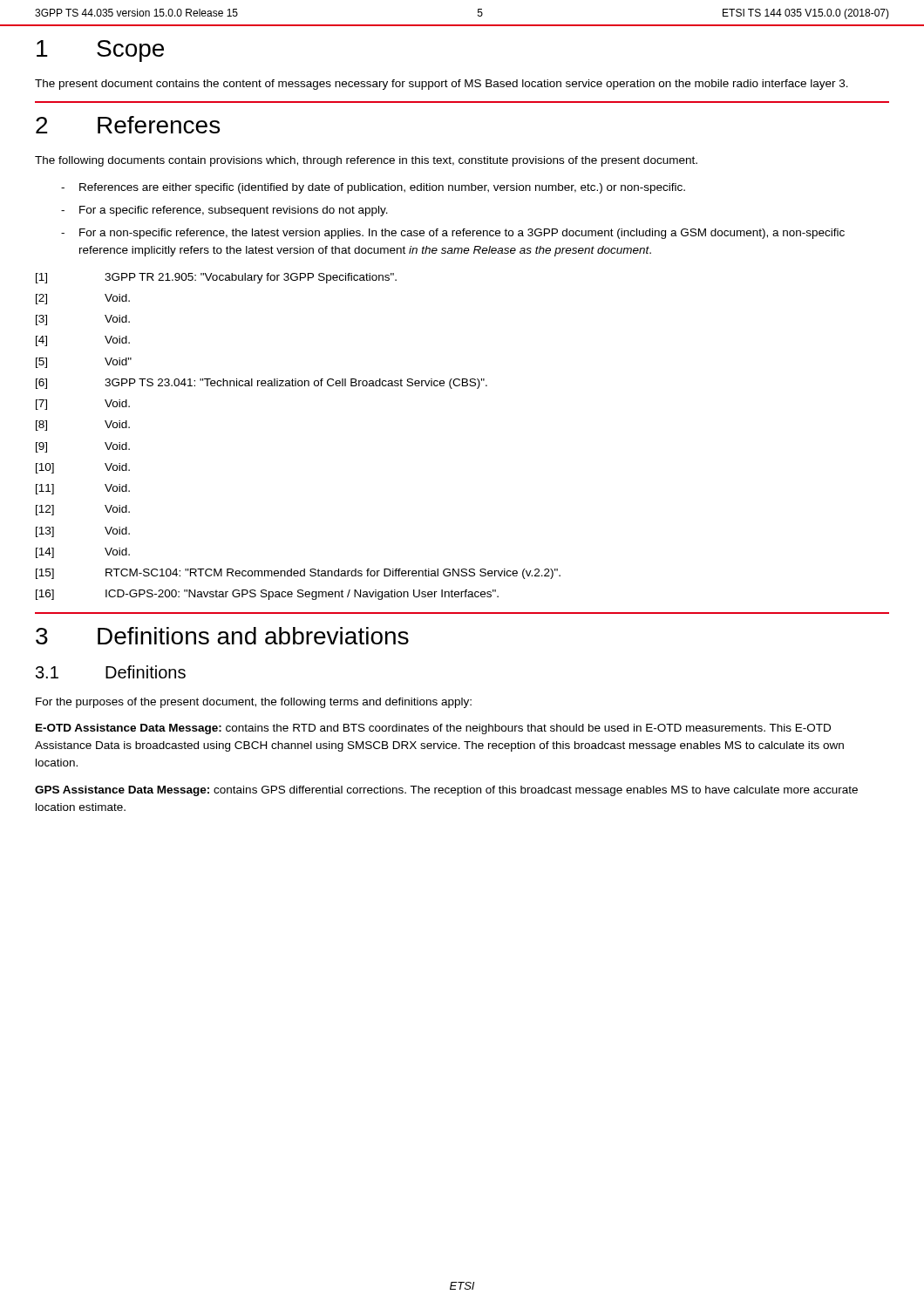
Task: Find the element starting "- For a non-specific"
Action: (475, 242)
